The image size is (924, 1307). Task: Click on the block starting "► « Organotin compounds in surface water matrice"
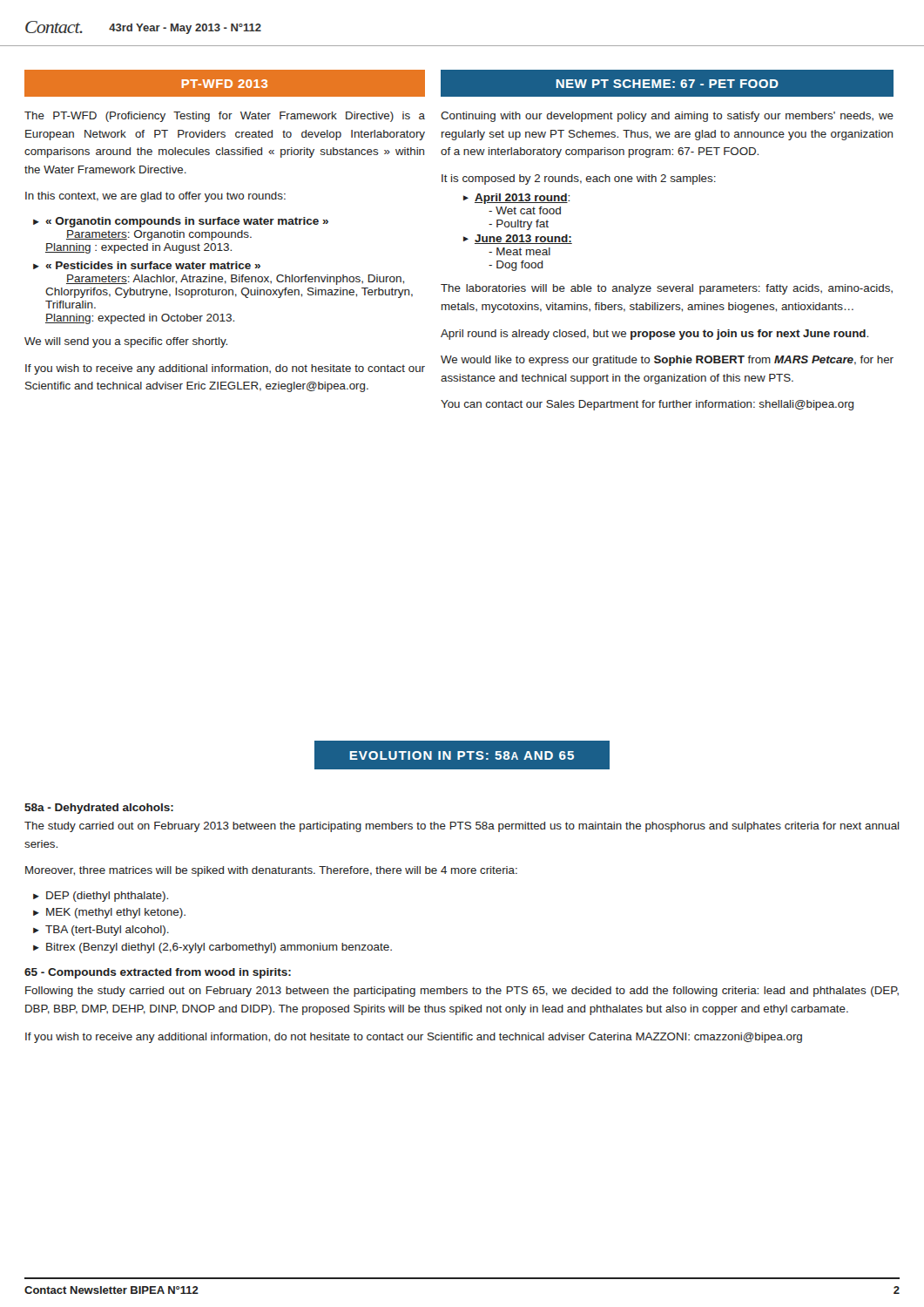pos(228,234)
